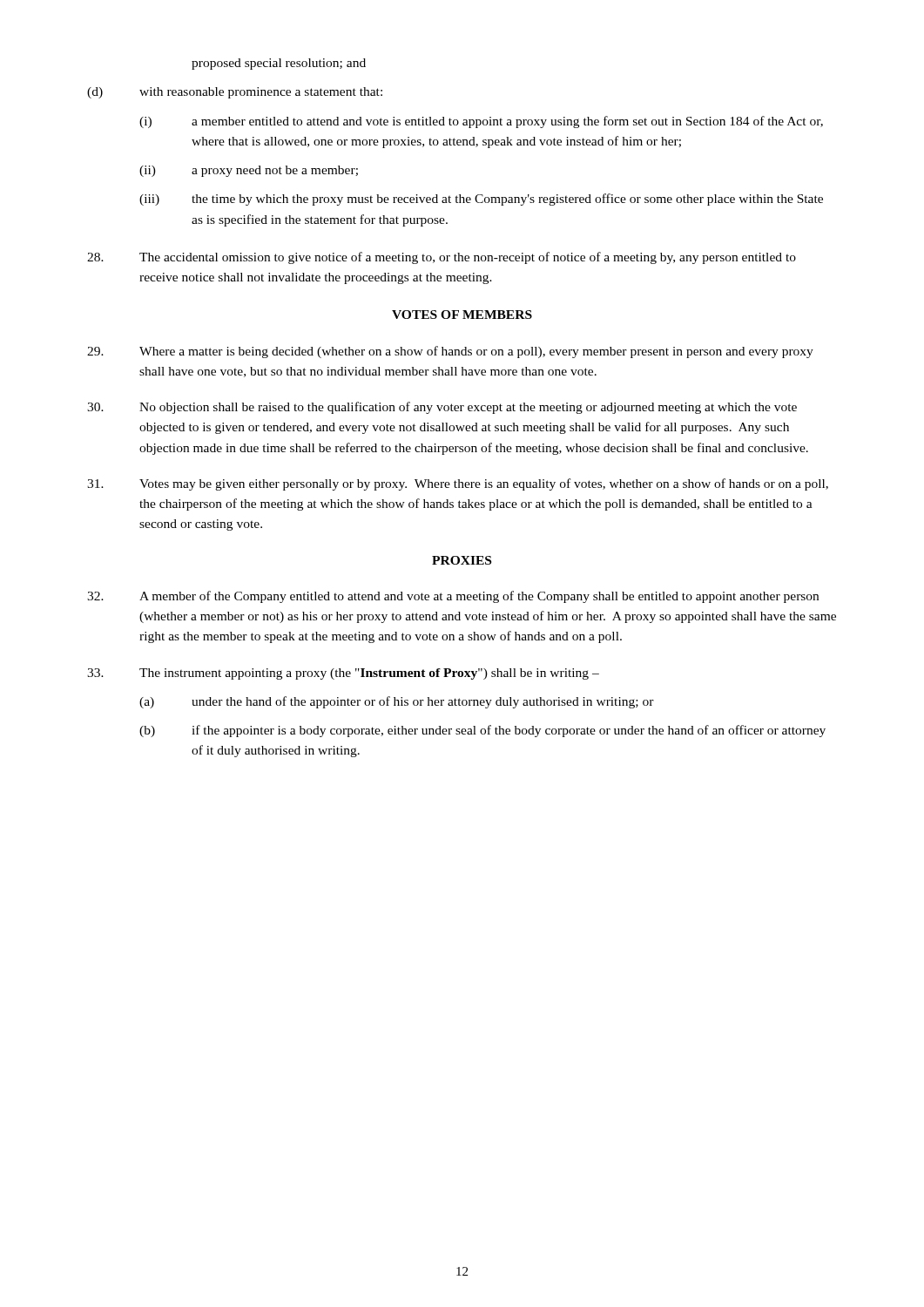
Task: Navigate to the text block starting "28. The accidental omission to give"
Action: tap(462, 267)
